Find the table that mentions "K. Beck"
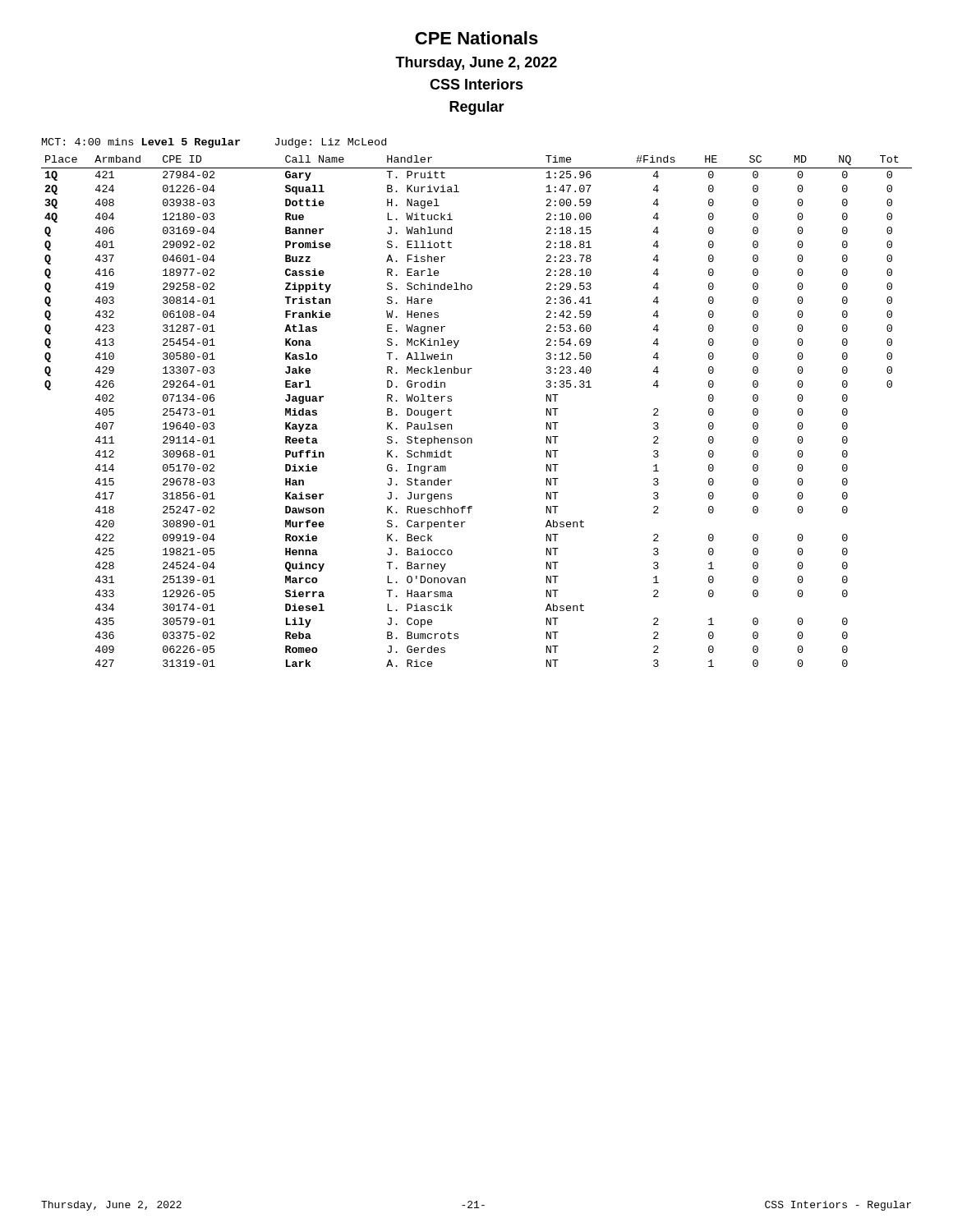 476,411
